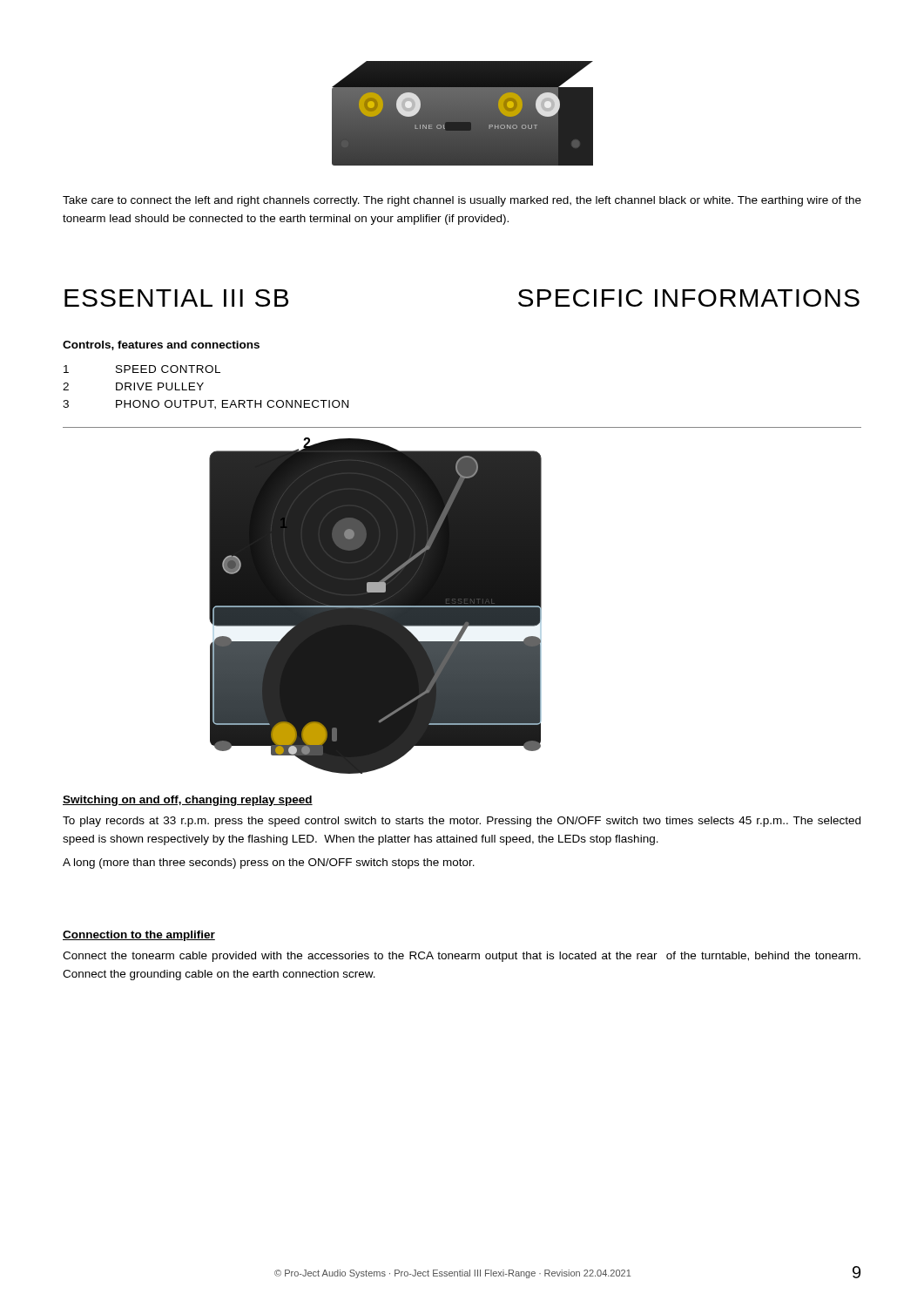Where is the section header that starts "Switching on and off, changing replay"?
This screenshot has width=924, height=1307.
click(187, 799)
